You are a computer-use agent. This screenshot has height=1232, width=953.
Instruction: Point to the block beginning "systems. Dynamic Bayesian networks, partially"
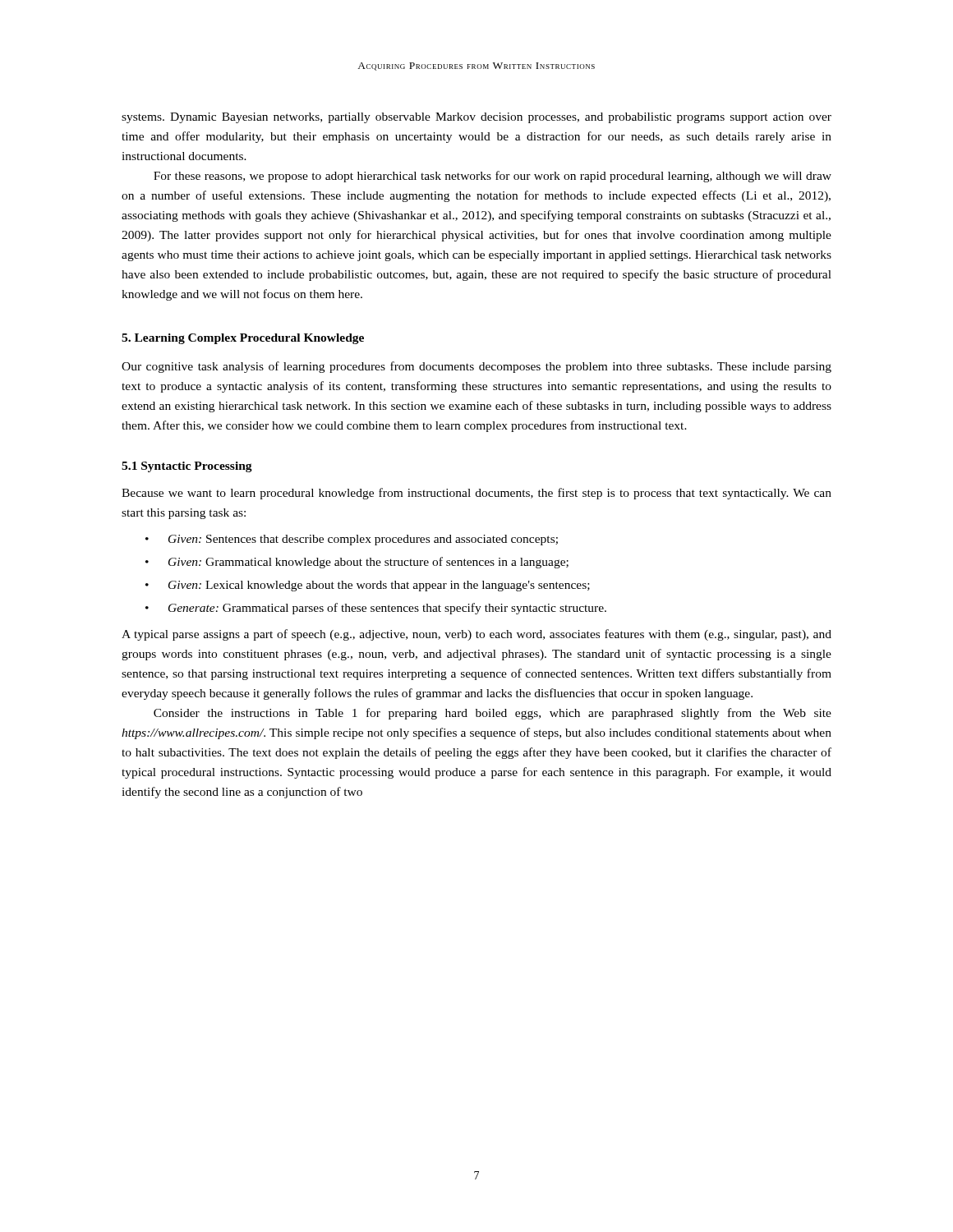[x=476, y=205]
